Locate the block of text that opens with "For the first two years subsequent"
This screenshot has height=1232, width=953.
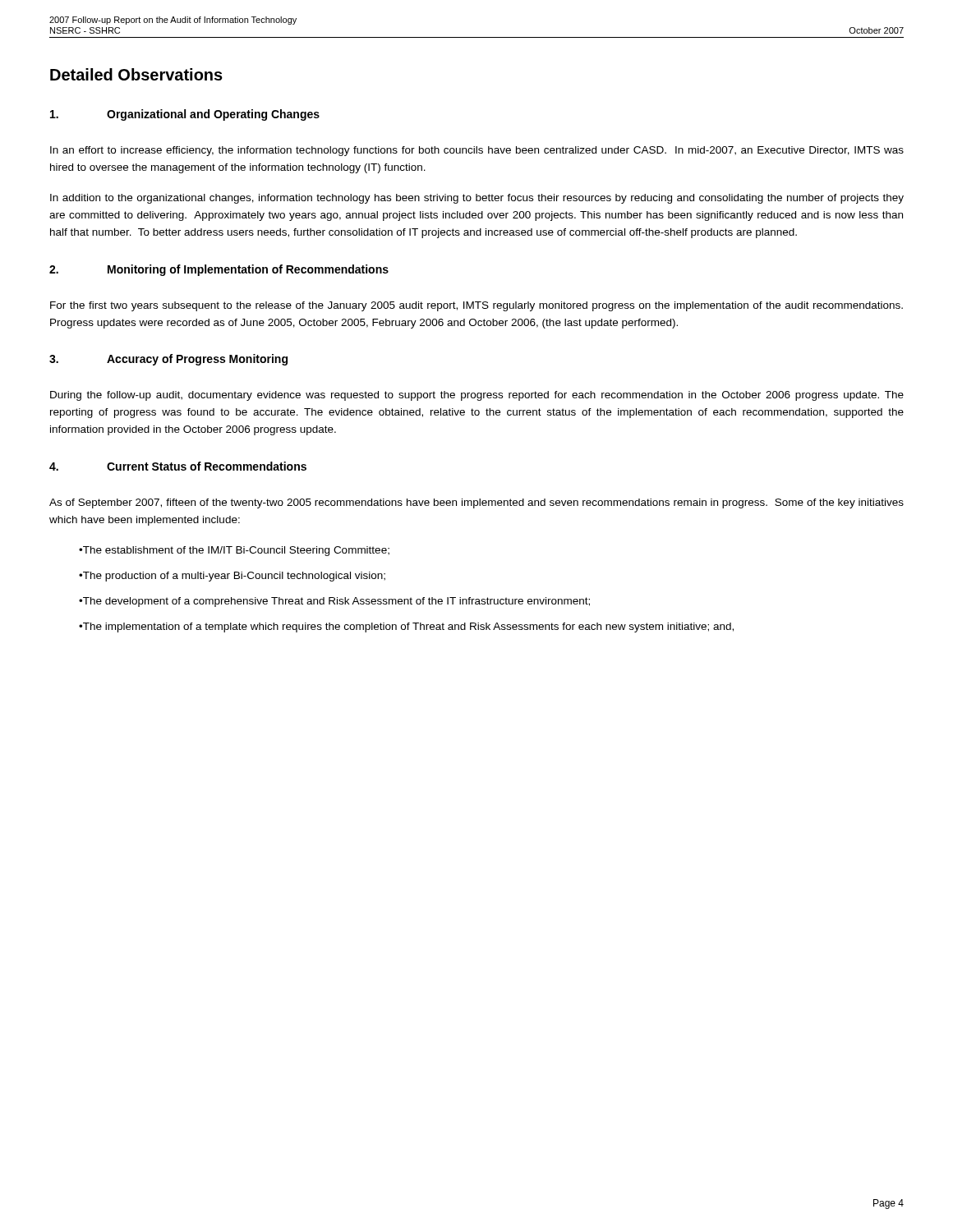[x=476, y=313]
